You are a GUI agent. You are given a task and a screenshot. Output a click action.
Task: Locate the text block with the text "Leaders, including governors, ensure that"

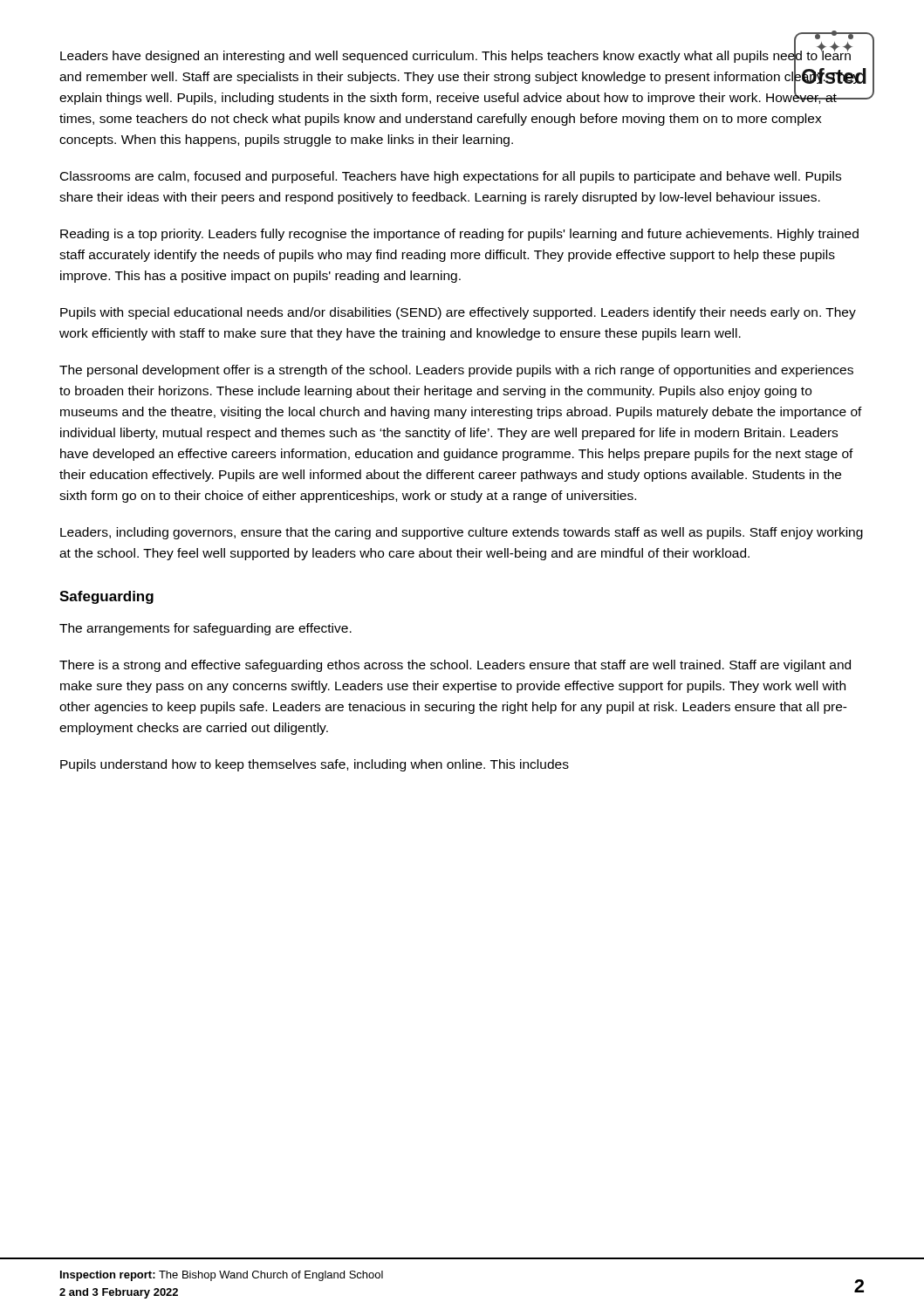[x=461, y=543]
